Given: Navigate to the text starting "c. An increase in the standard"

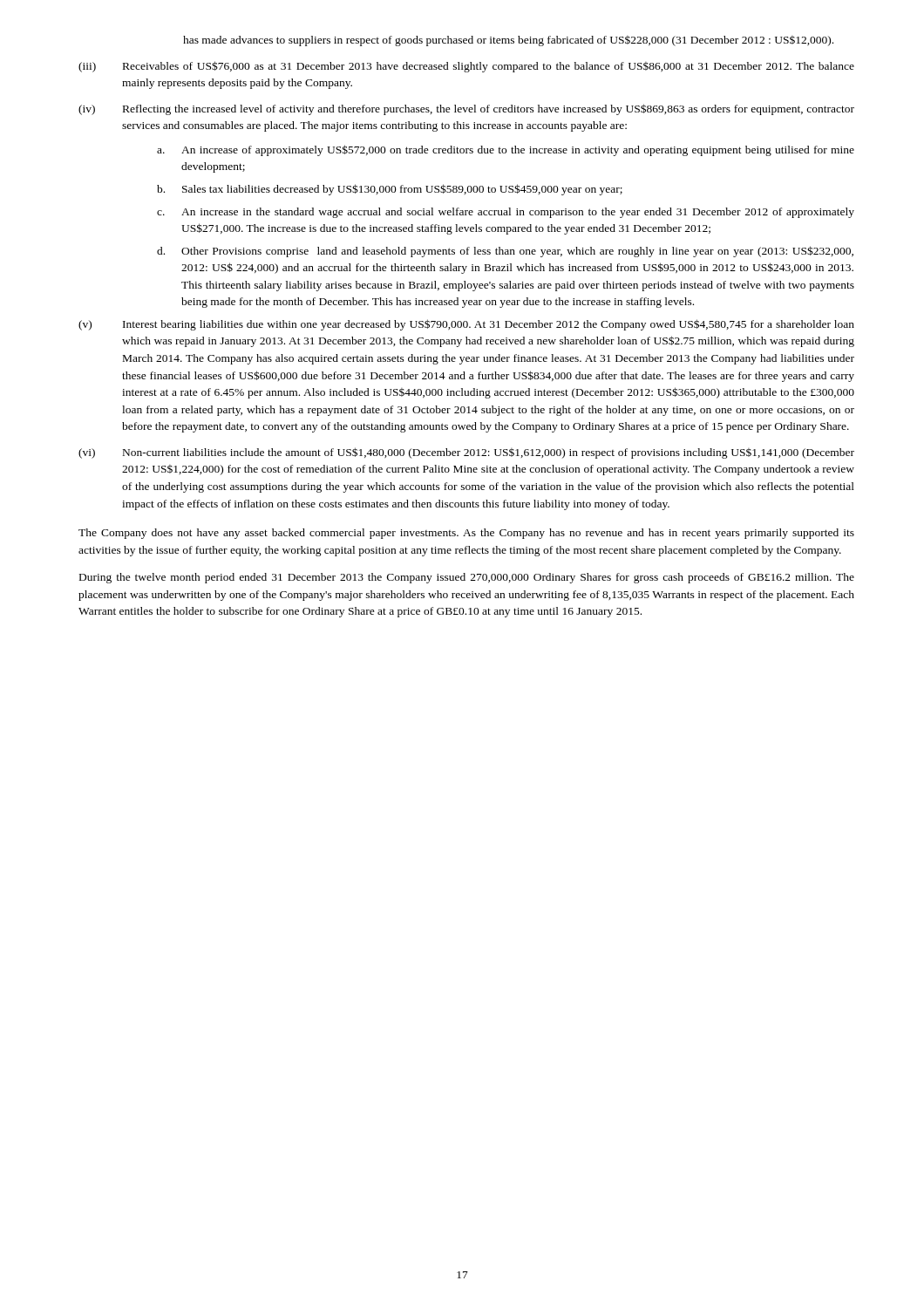Looking at the screenshot, I should (x=506, y=220).
